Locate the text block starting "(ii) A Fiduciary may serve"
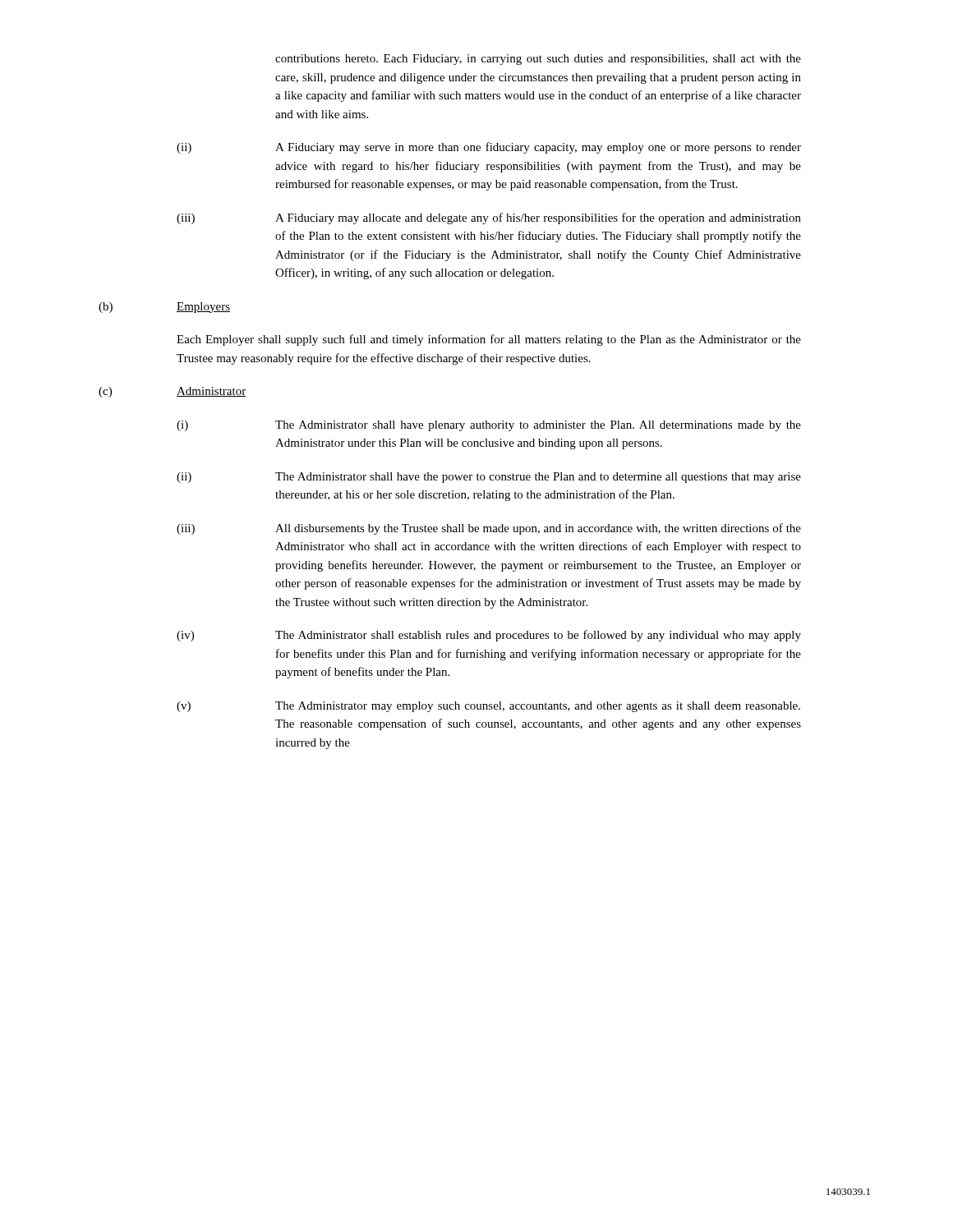The image size is (953, 1232). click(489, 166)
